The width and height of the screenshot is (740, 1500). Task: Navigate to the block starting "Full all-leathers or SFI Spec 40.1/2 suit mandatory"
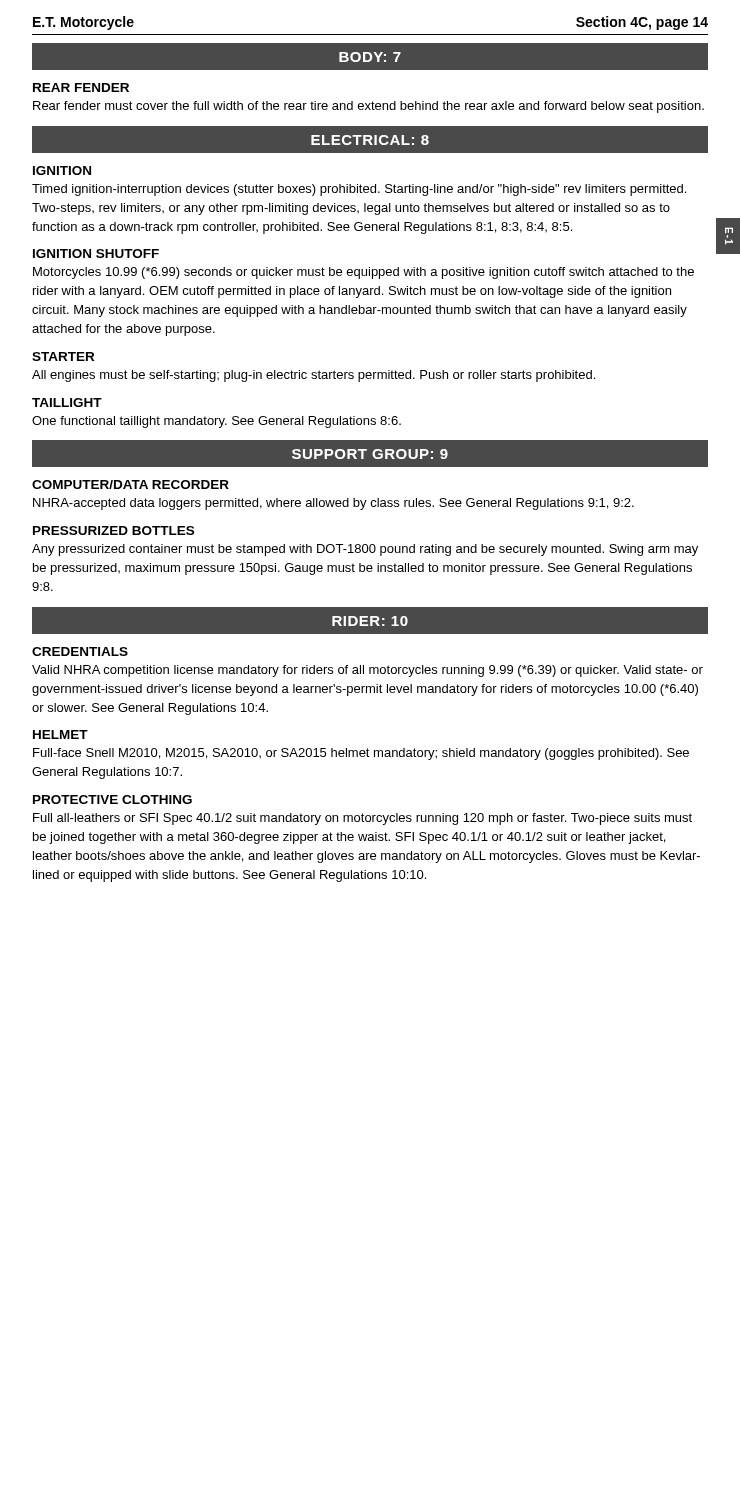[366, 846]
